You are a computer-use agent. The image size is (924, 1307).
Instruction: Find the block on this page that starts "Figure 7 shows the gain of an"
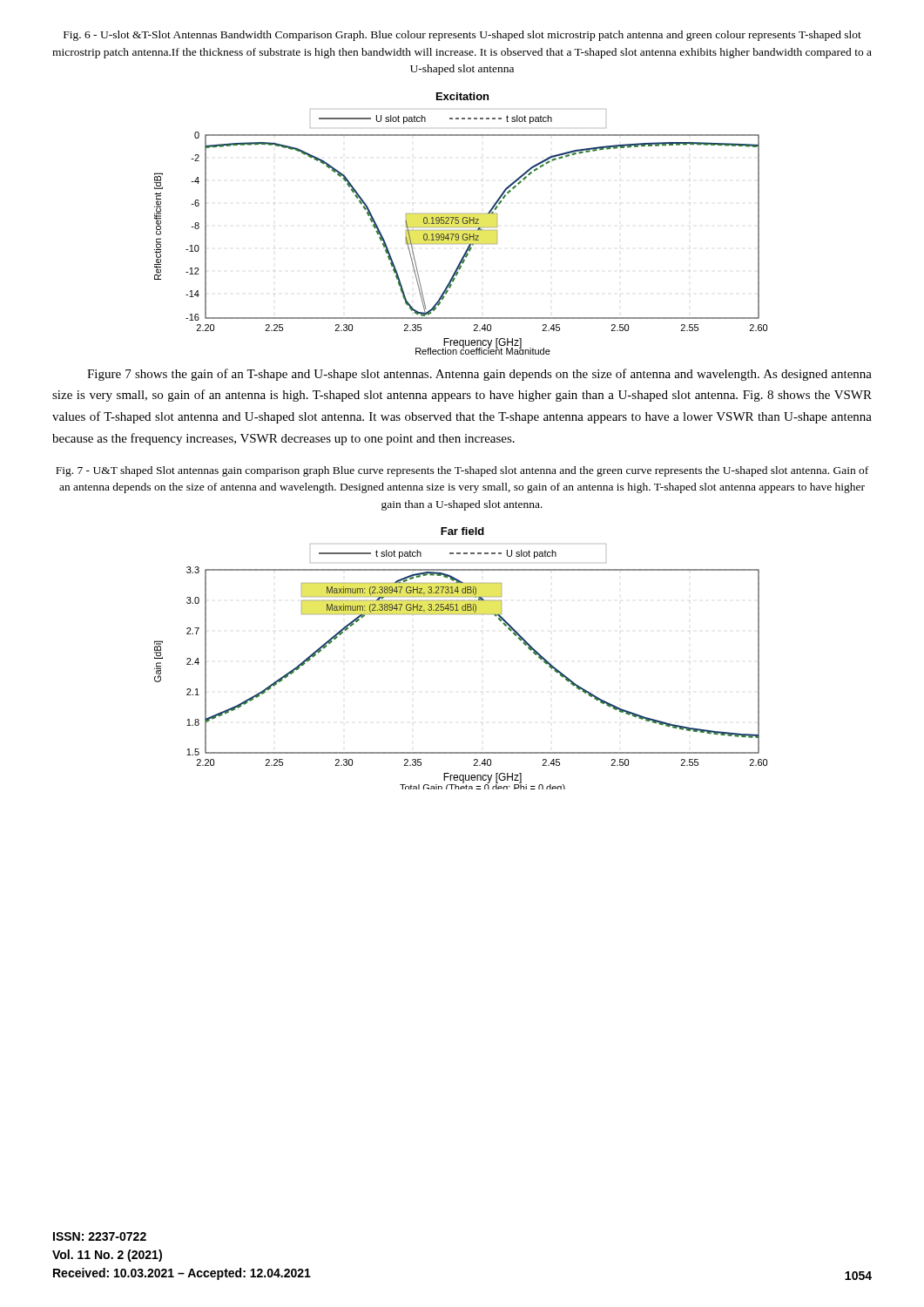(x=462, y=406)
